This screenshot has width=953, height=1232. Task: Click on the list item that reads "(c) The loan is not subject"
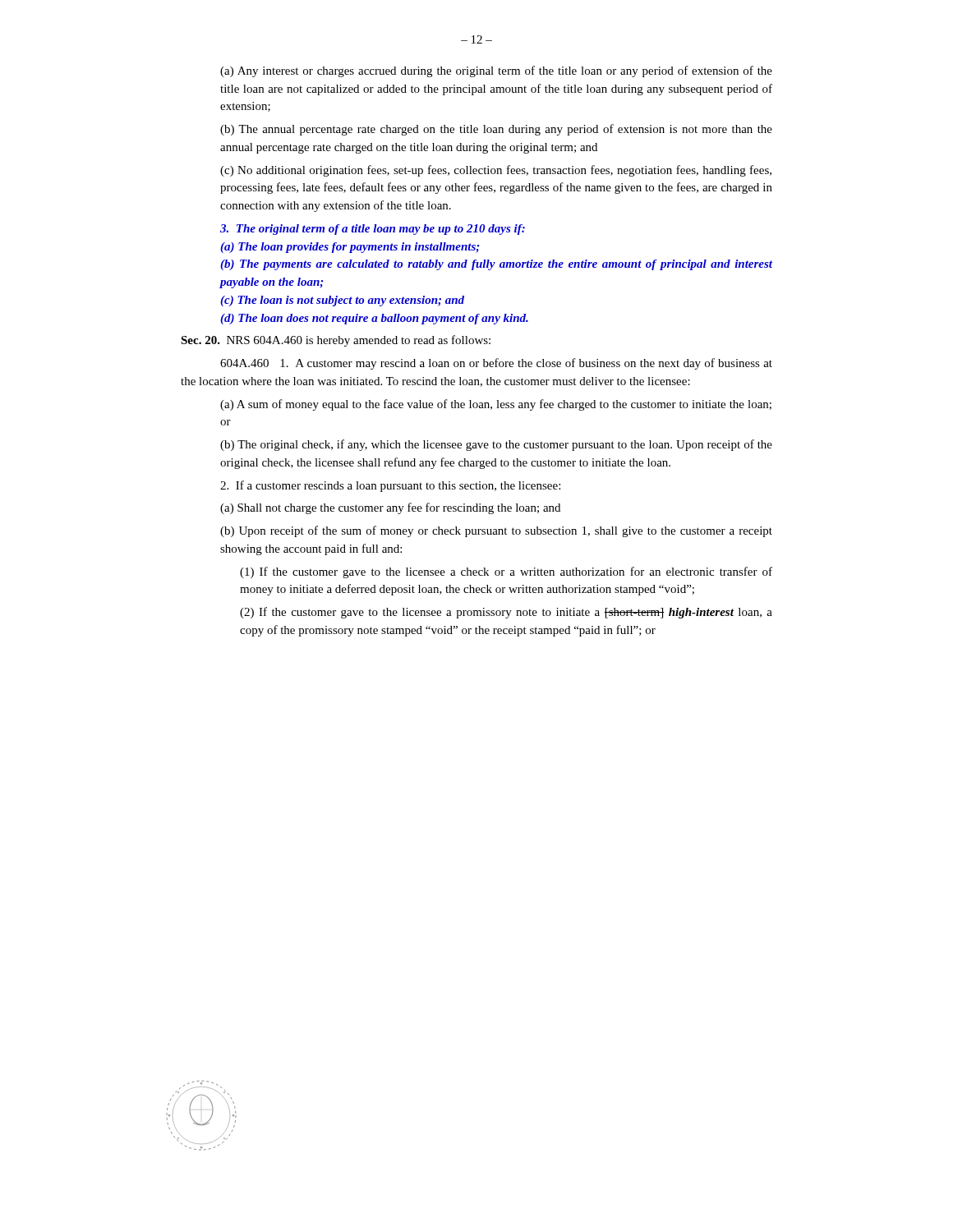(x=342, y=301)
